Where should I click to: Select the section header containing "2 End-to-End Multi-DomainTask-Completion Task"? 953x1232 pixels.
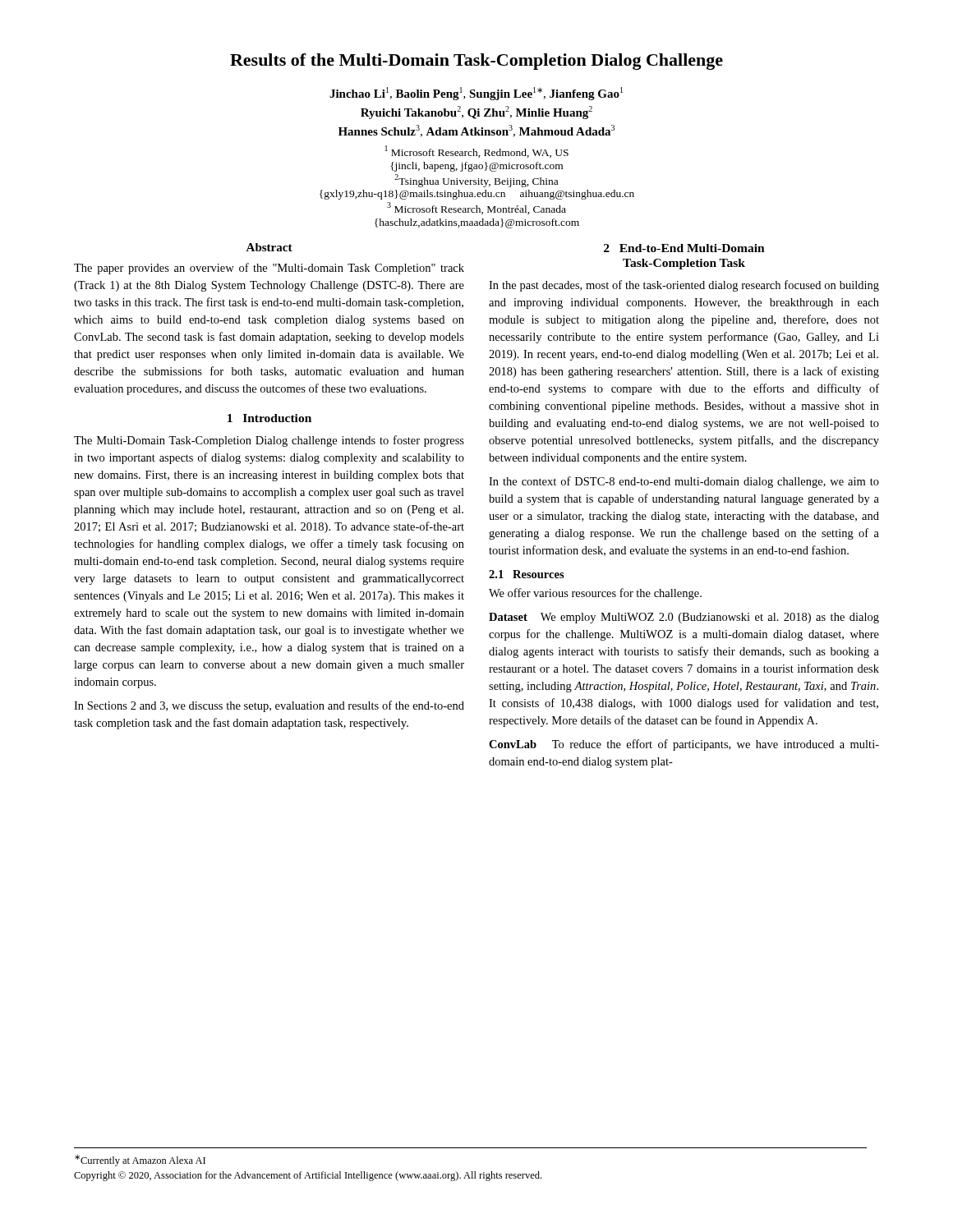pyautogui.click(x=684, y=255)
